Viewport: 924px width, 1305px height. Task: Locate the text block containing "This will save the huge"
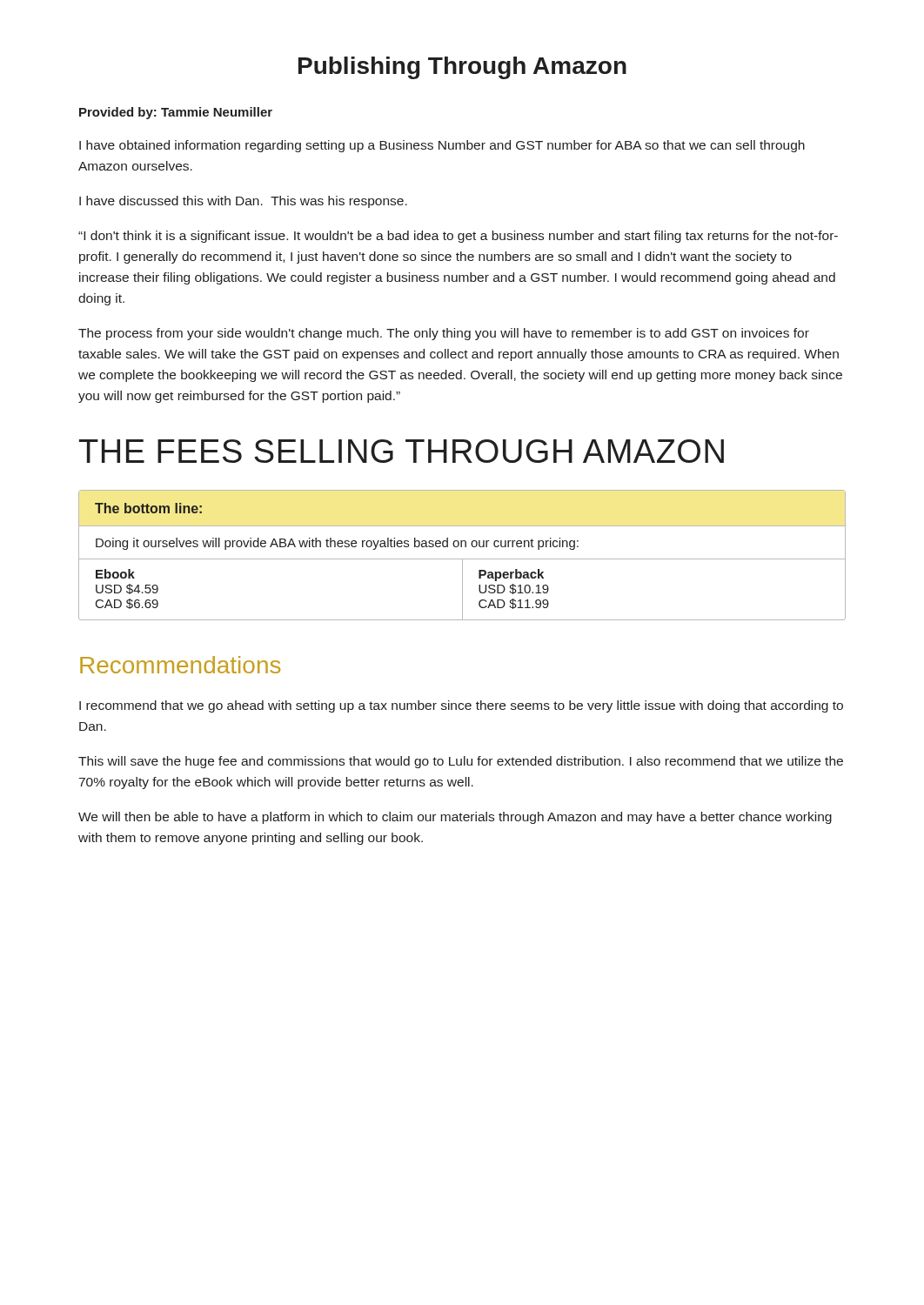(x=461, y=771)
